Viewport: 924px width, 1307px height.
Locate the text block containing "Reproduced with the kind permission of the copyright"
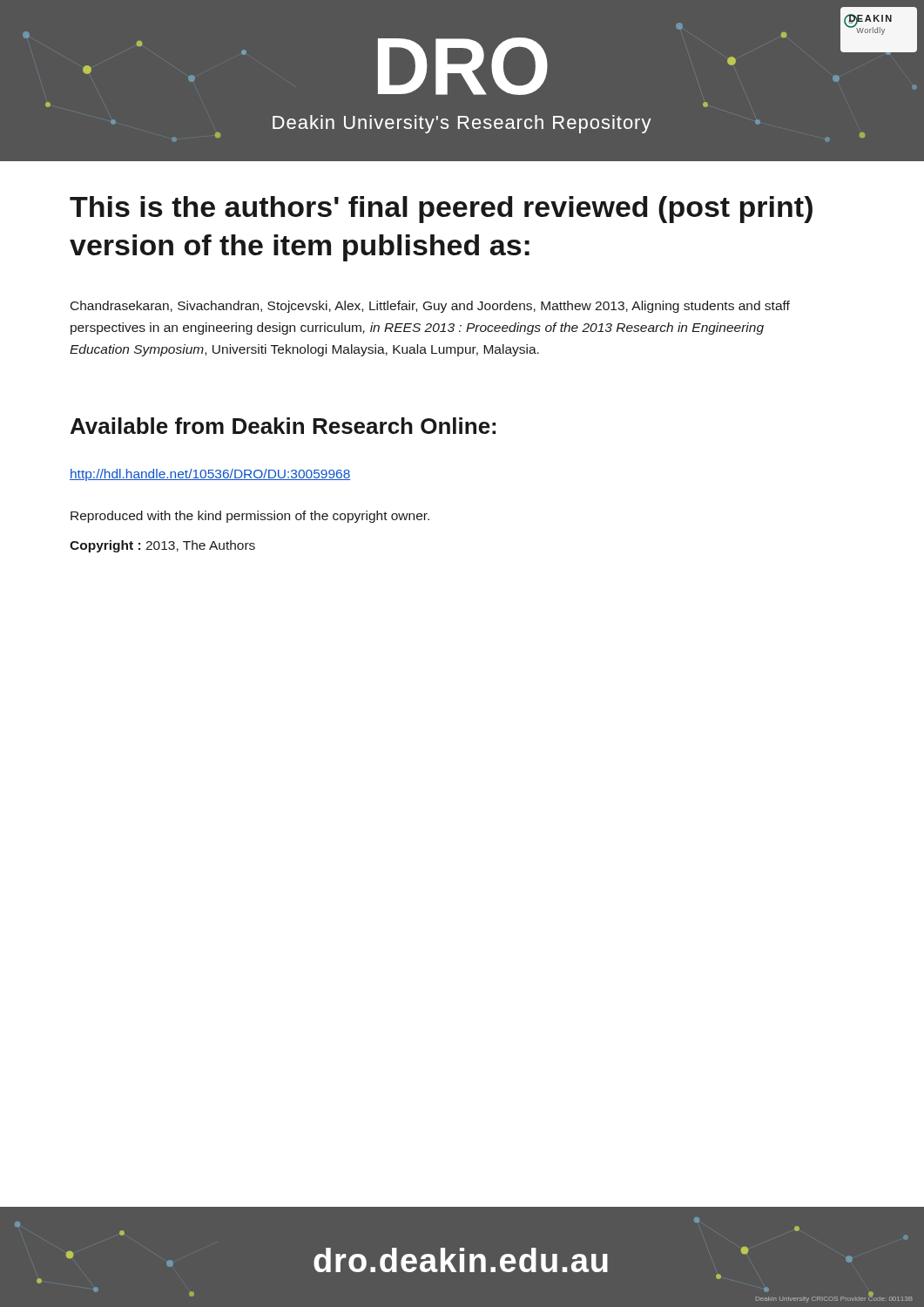(x=250, y=515)
